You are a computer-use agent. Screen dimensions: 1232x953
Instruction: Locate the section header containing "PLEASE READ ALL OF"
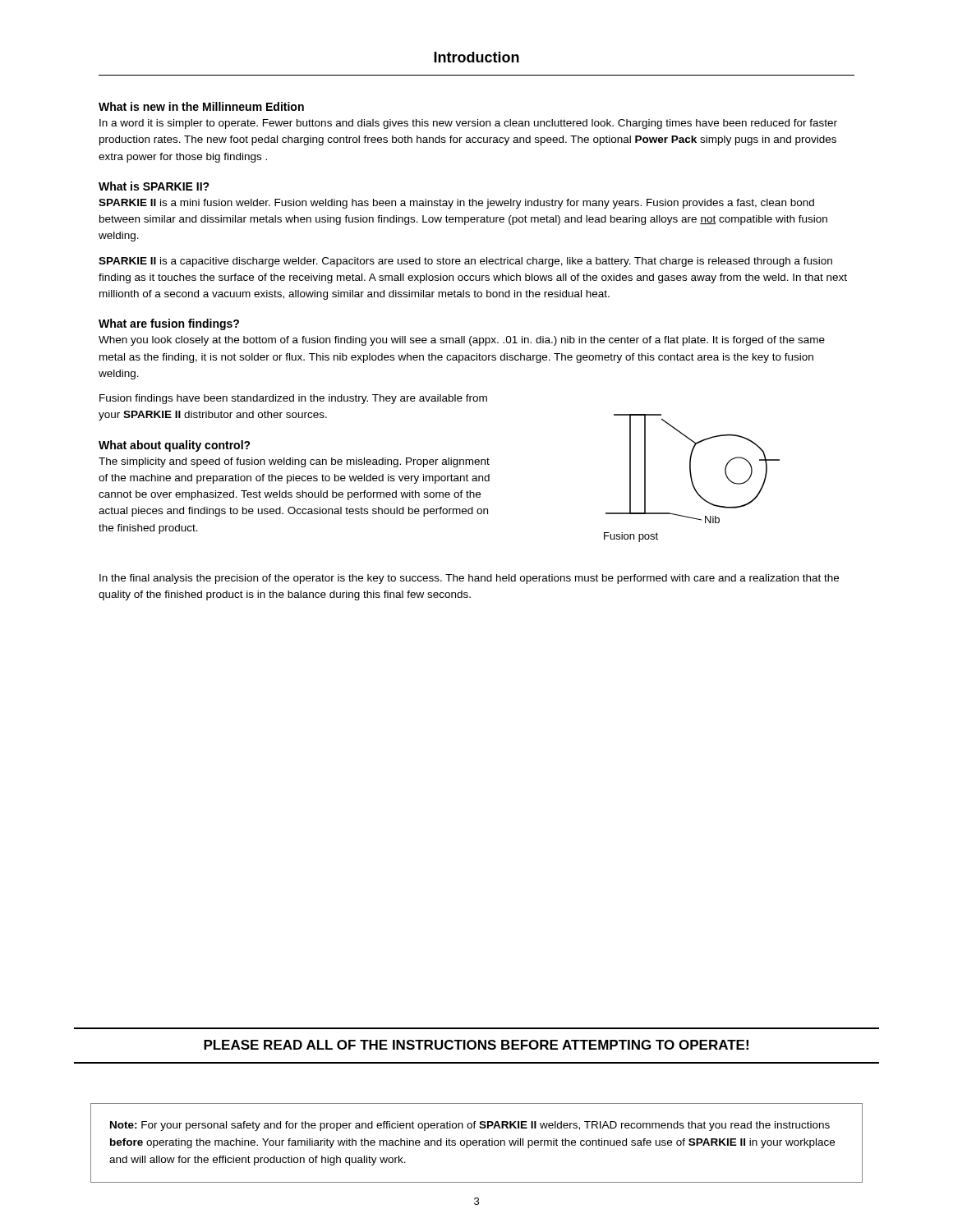pos(476,1045)
